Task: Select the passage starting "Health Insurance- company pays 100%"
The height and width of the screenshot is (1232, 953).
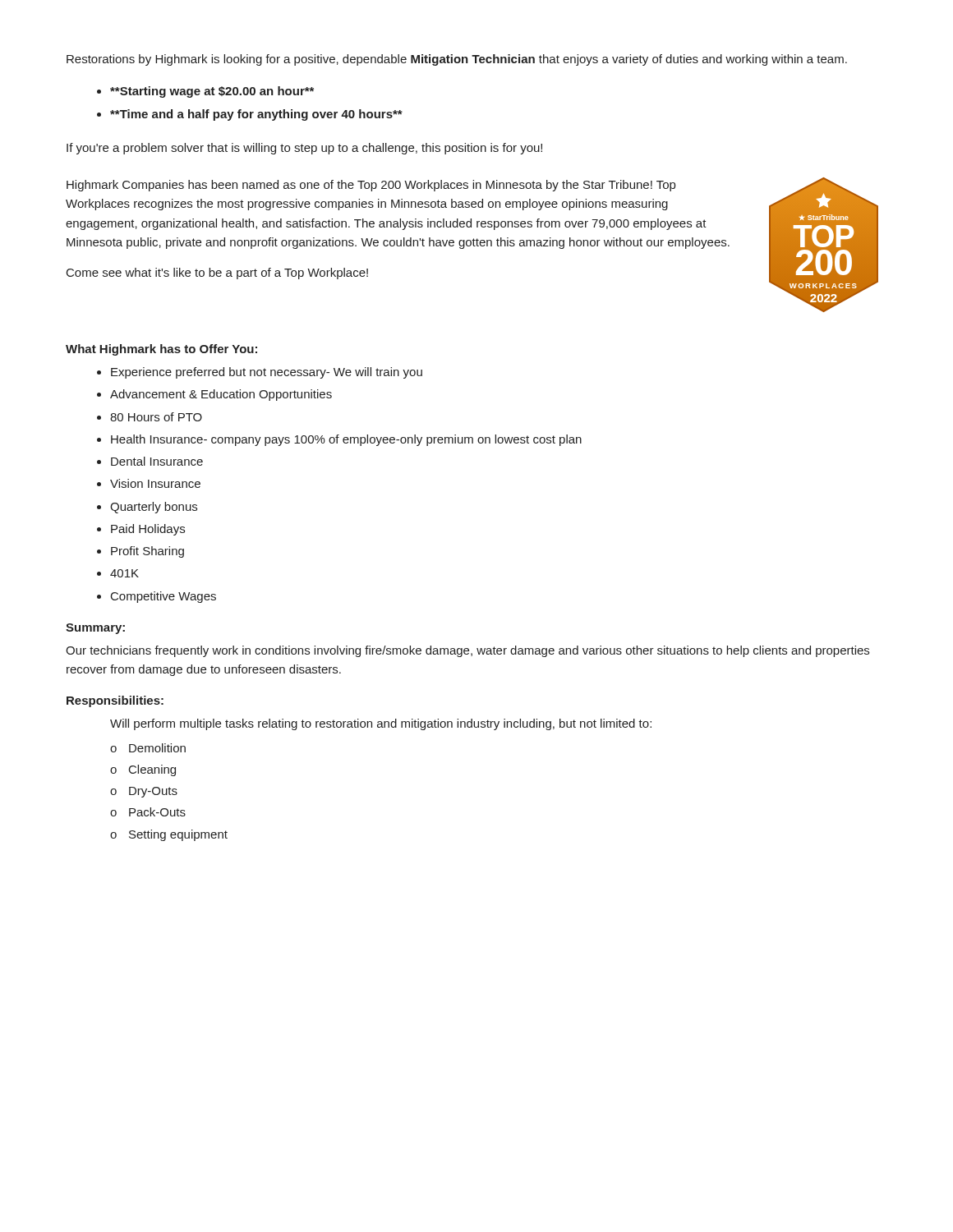Action: [x=346, y=439]
